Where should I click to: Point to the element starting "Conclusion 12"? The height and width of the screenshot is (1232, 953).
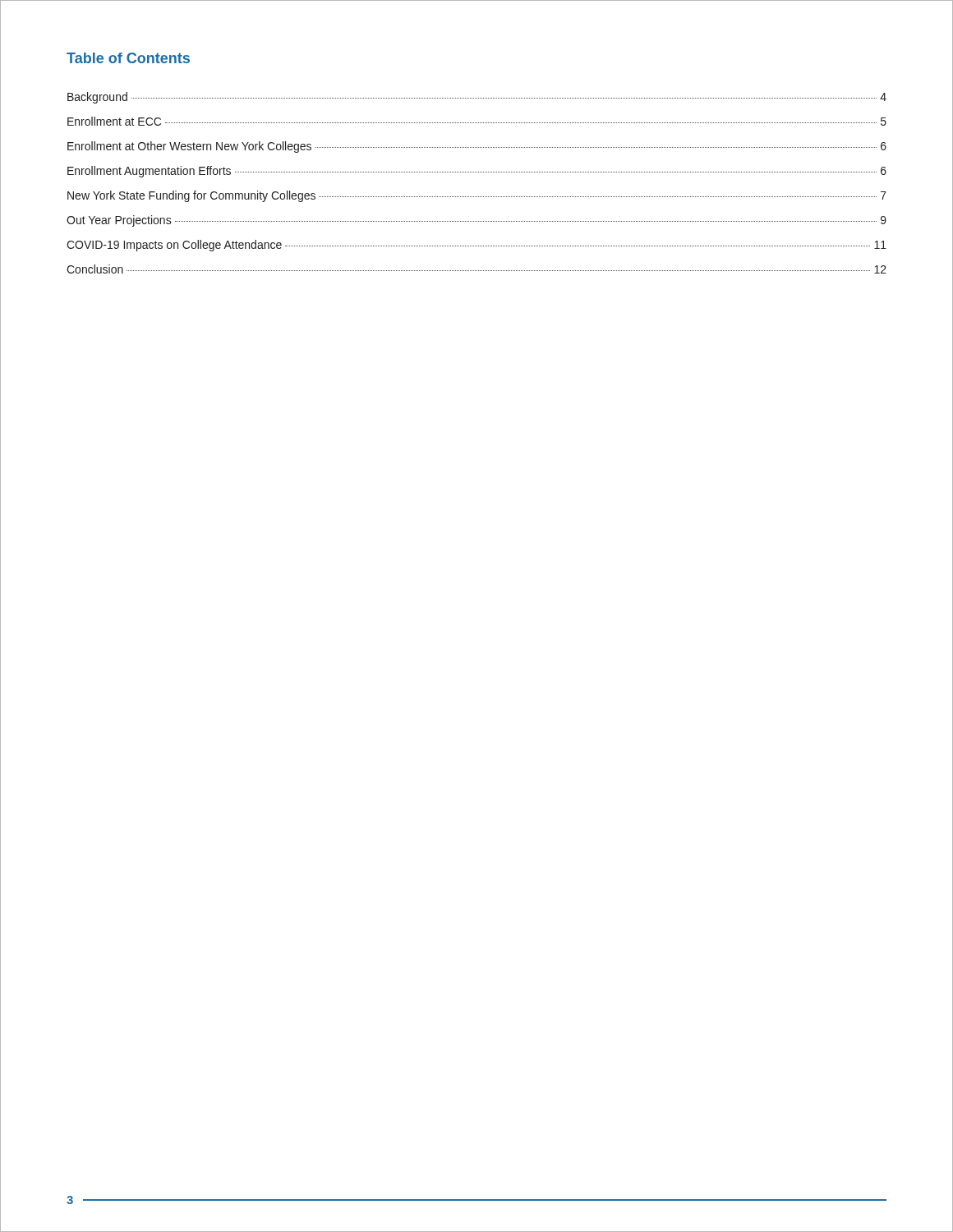pos(476,269)
